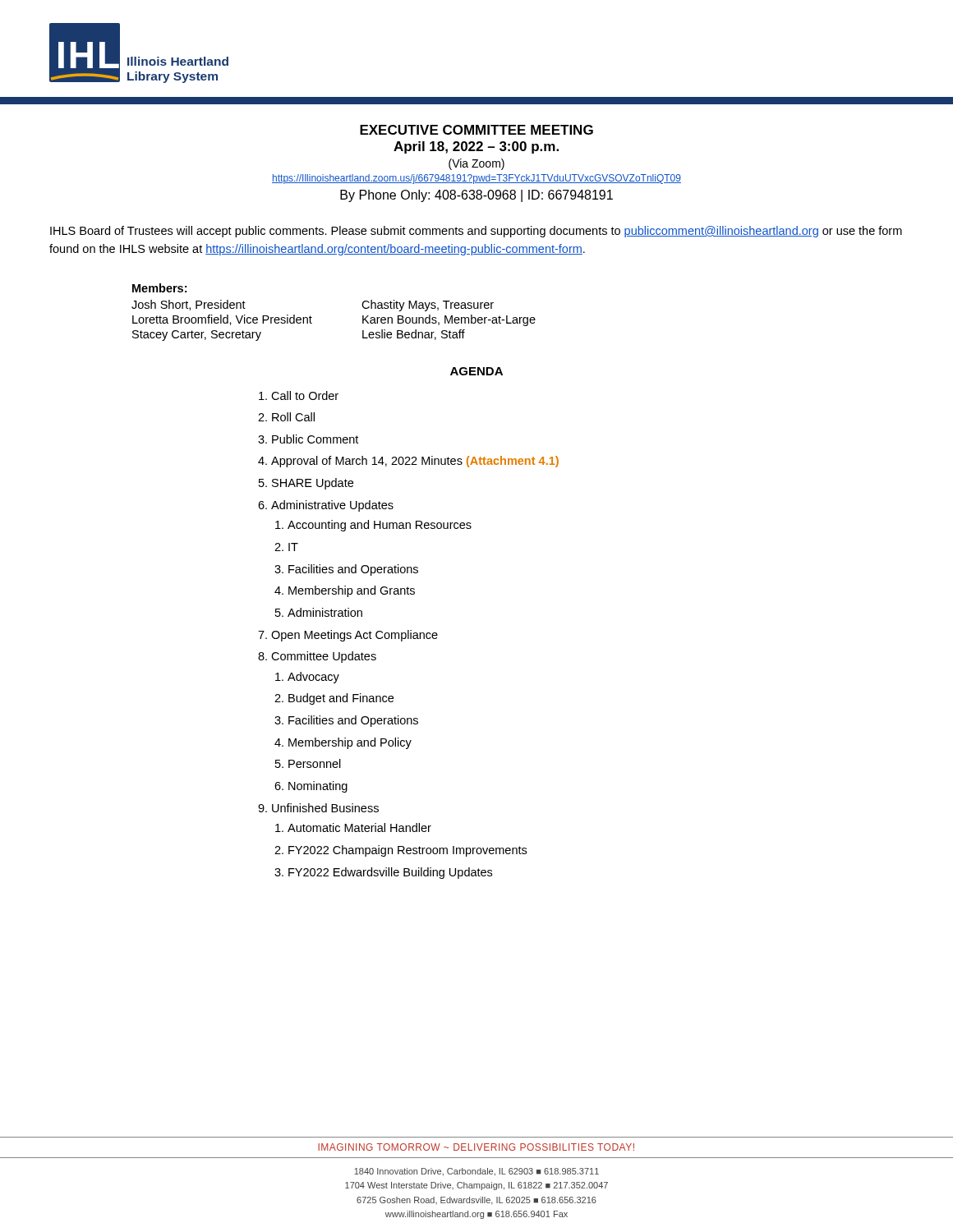
Task: Click on the region starting "Open Meetings Act Compliance"
Action: click(355, 635)
